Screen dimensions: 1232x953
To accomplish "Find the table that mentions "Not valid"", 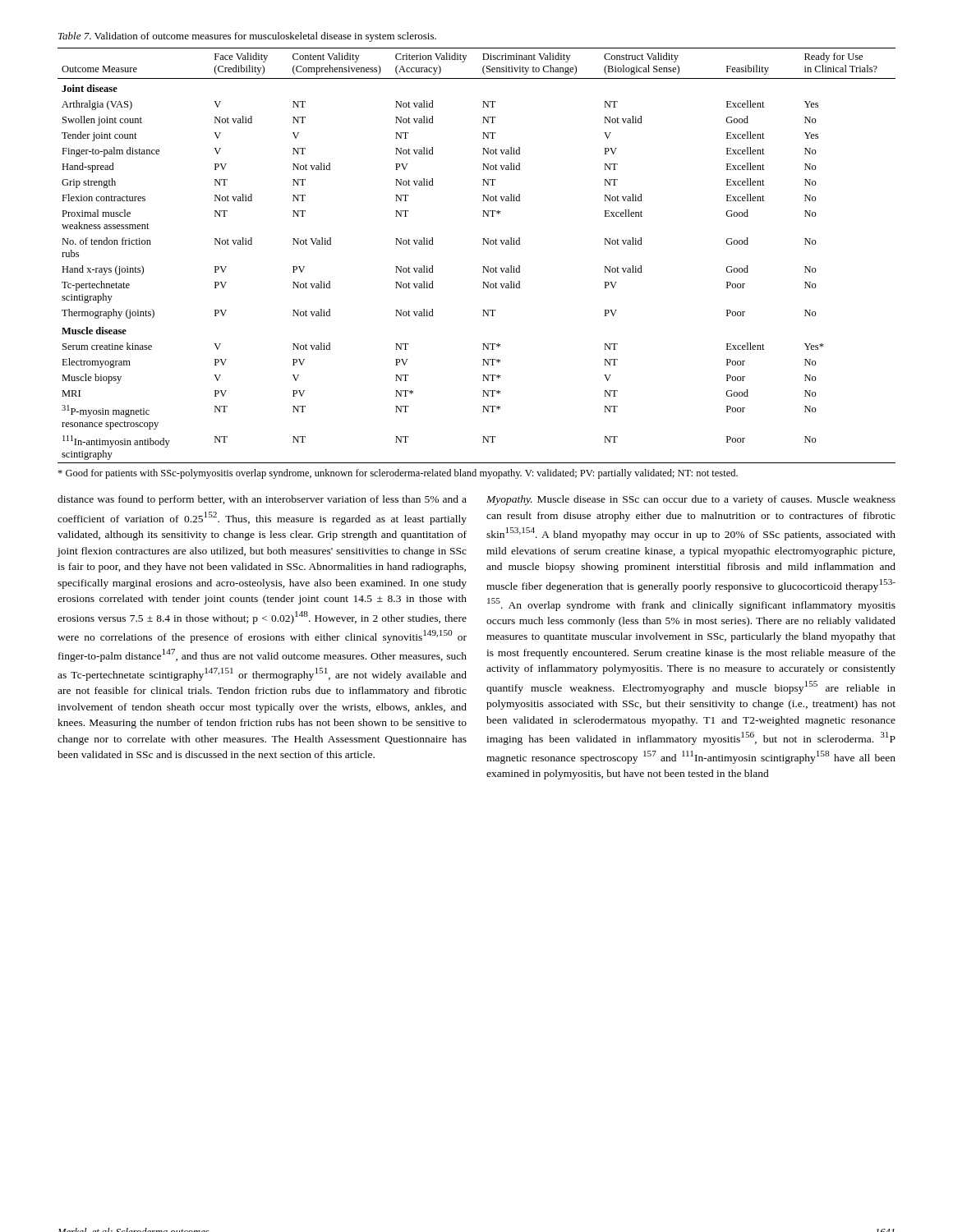I will [x=476, y=256].
